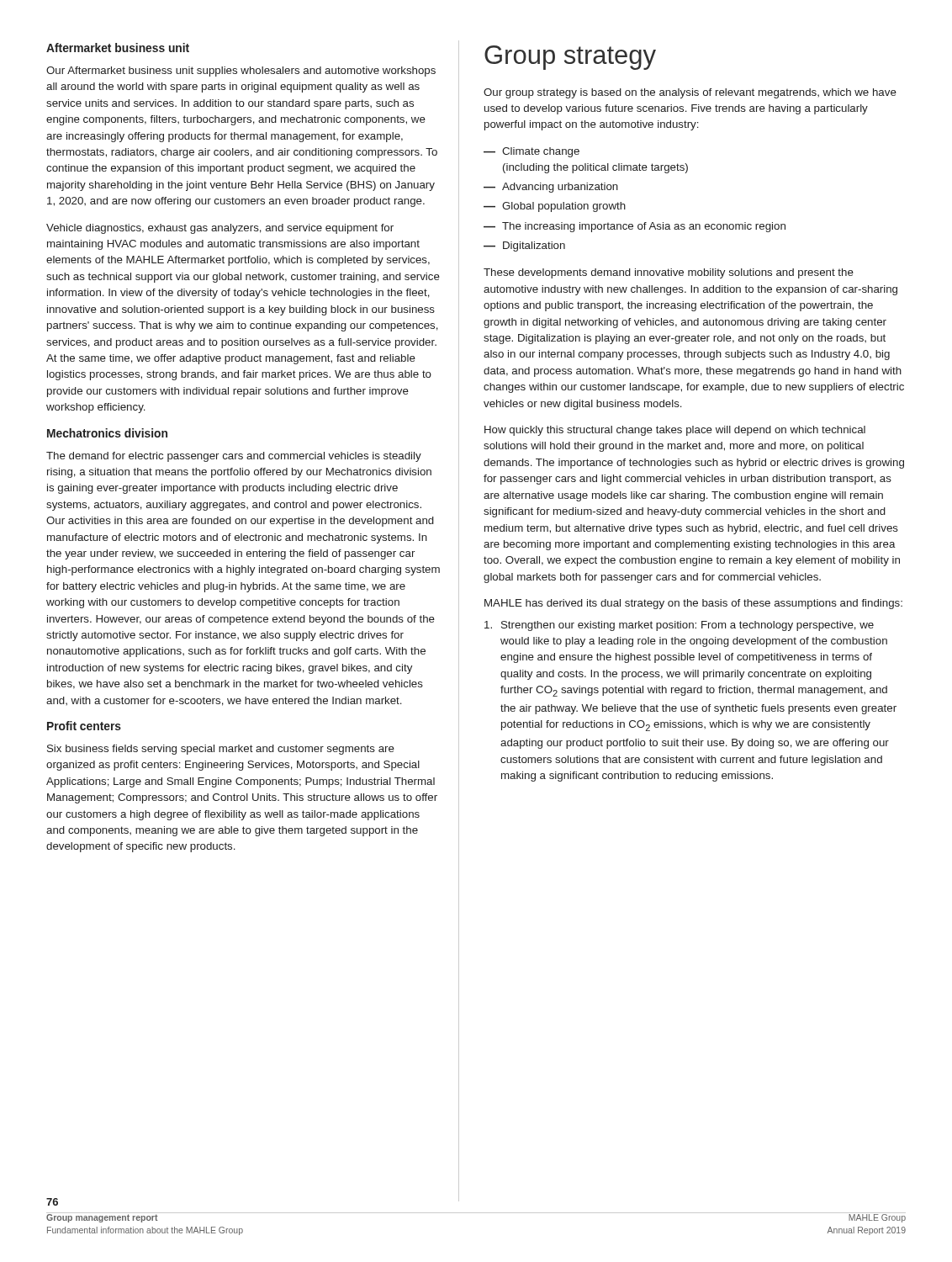Locate the element starting "These developments demand innovative"

694,338
